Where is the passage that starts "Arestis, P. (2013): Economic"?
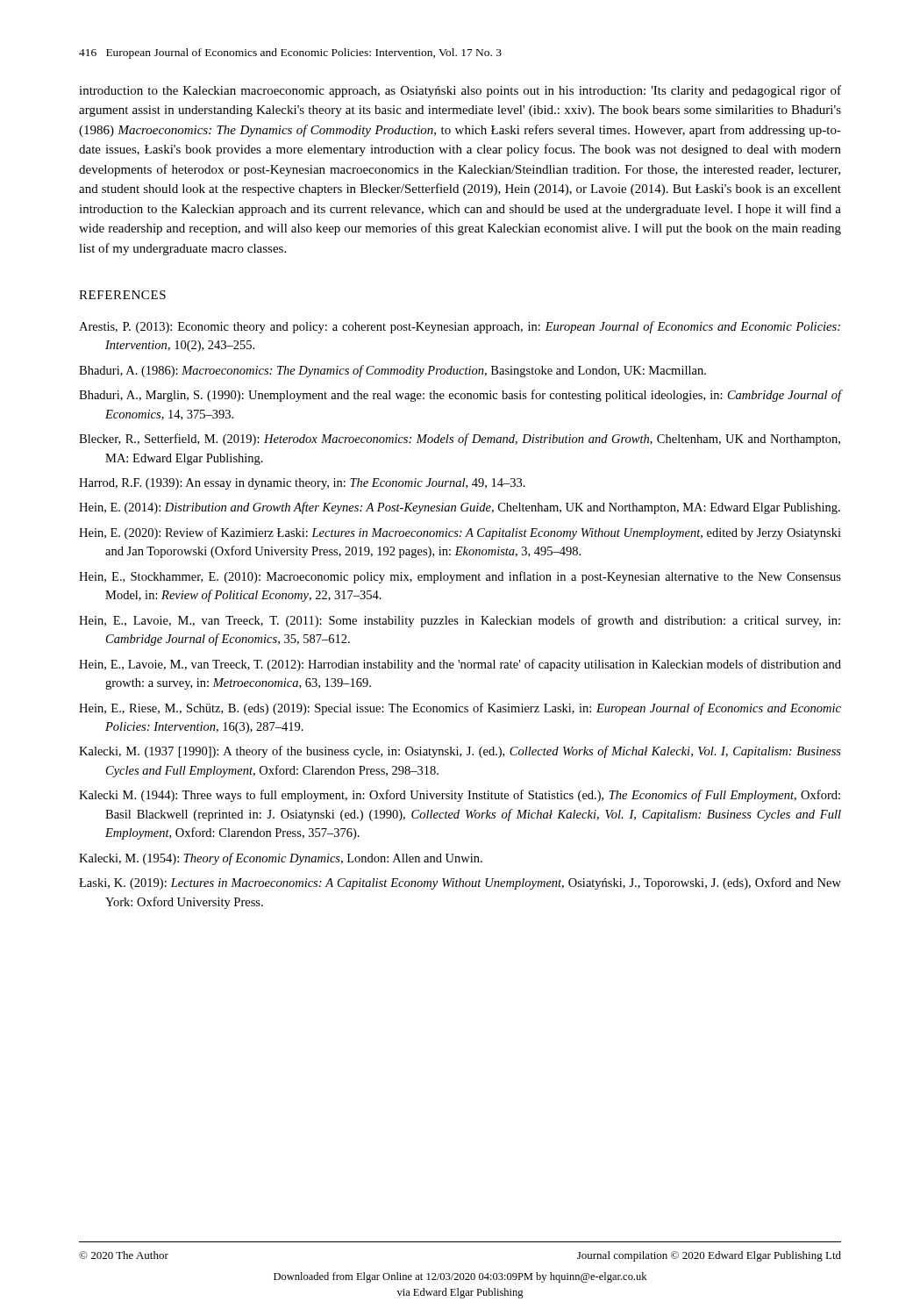920x1316 pixels. 460,336
